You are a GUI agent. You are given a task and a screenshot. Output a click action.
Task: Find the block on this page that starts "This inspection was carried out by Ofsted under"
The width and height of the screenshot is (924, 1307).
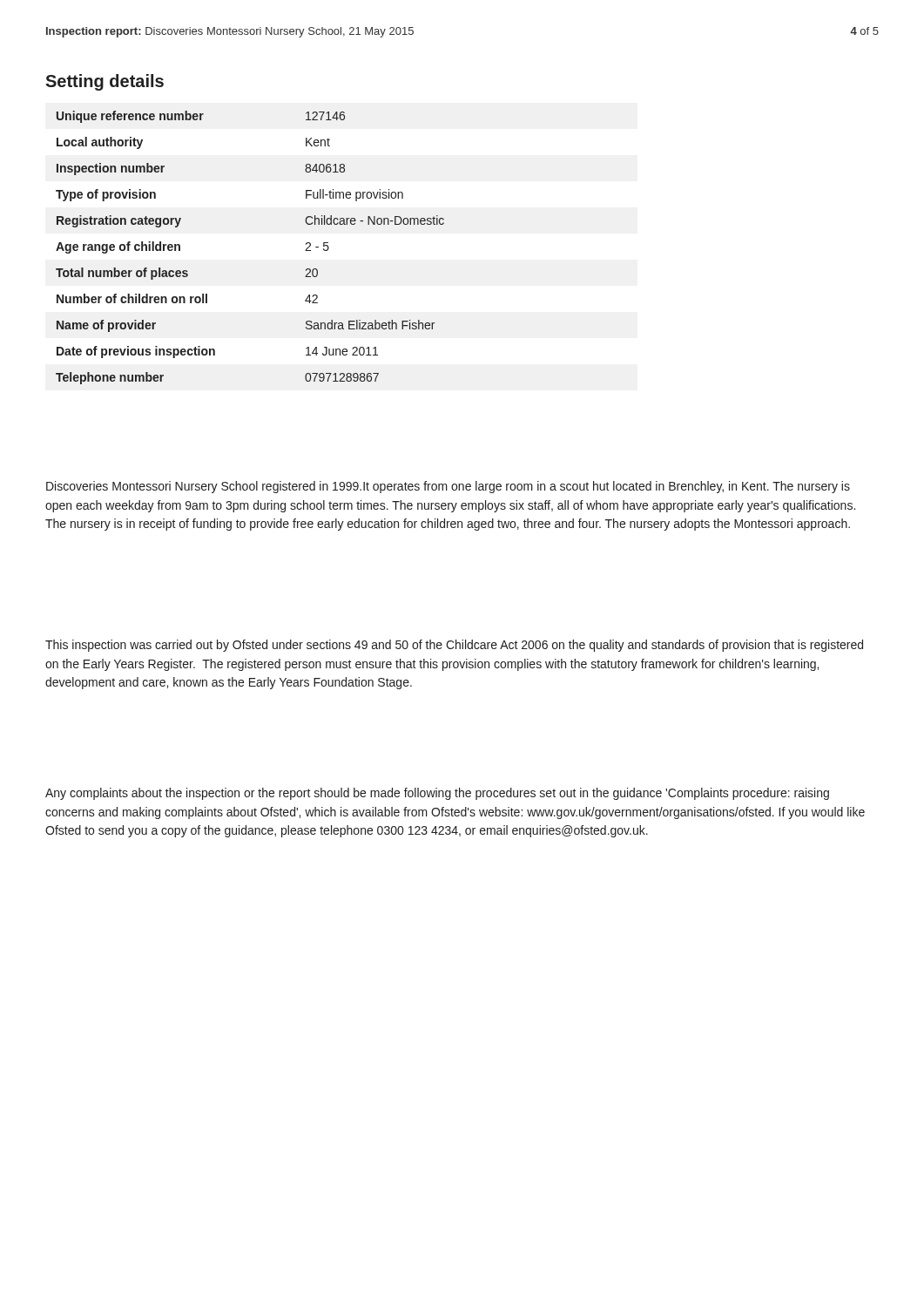pyautogui.click(x=455, y=664)
